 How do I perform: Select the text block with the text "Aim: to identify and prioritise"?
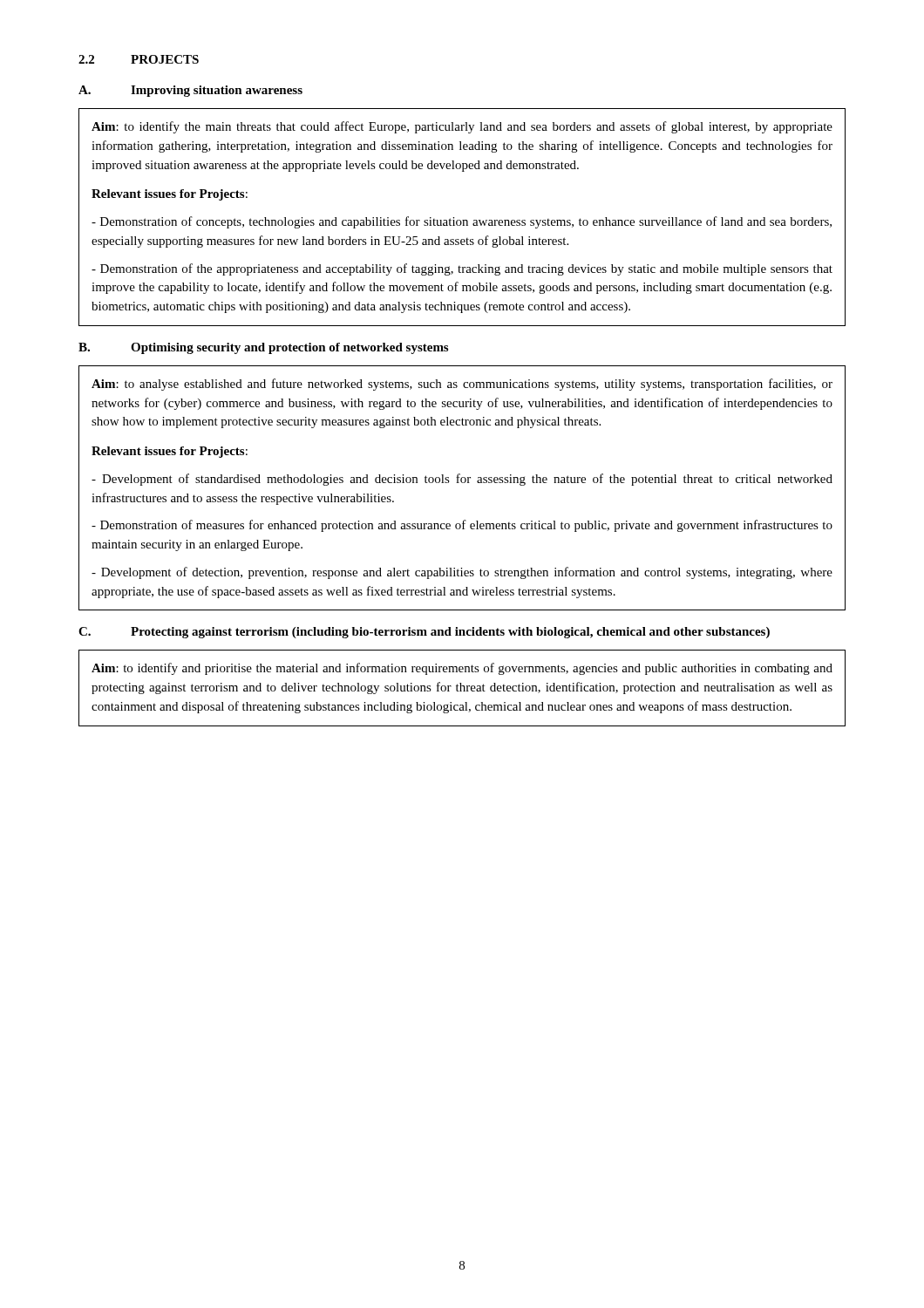[x=462, y=688]
